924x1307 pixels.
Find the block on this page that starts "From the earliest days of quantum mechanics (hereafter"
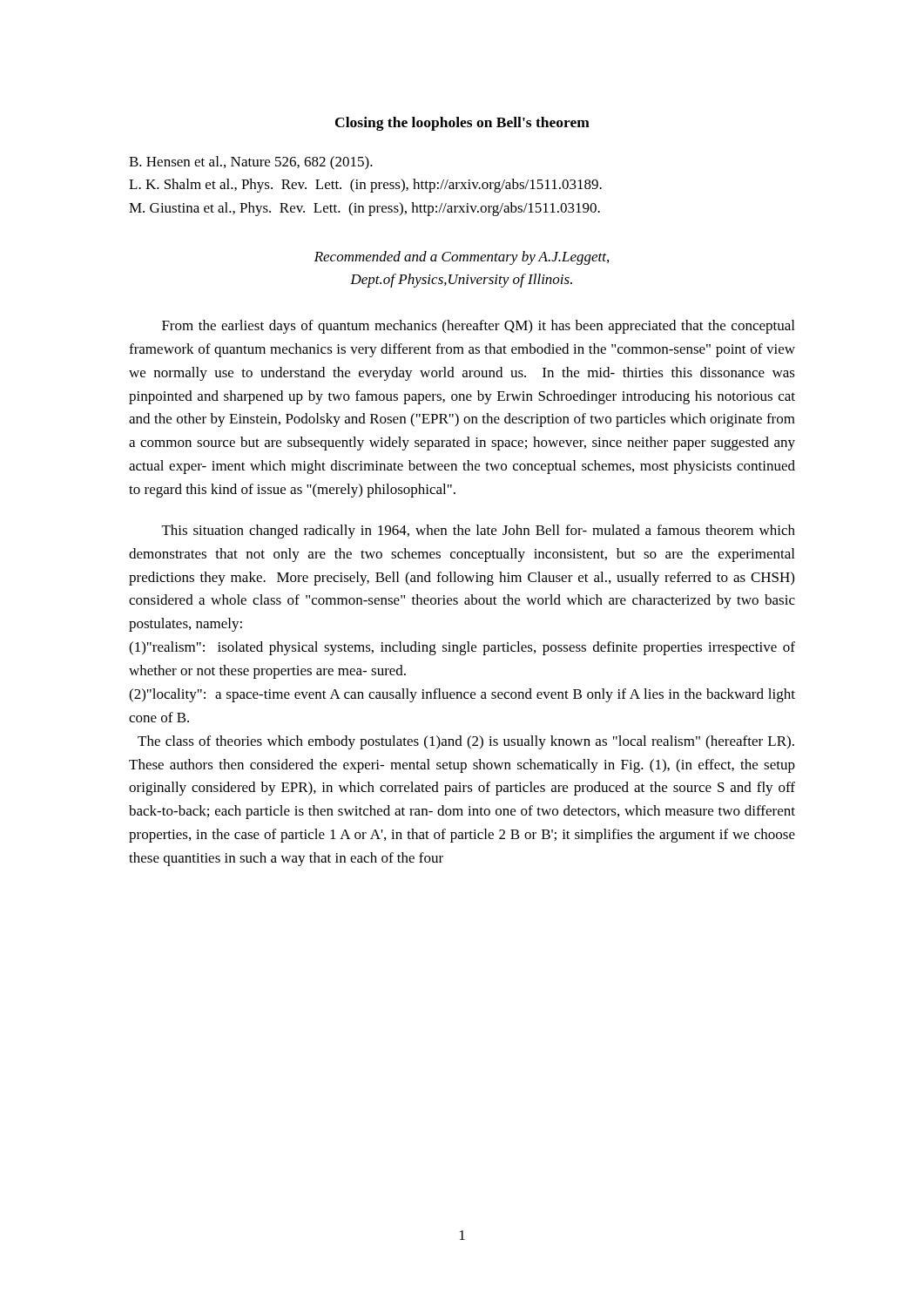(462, 407)
